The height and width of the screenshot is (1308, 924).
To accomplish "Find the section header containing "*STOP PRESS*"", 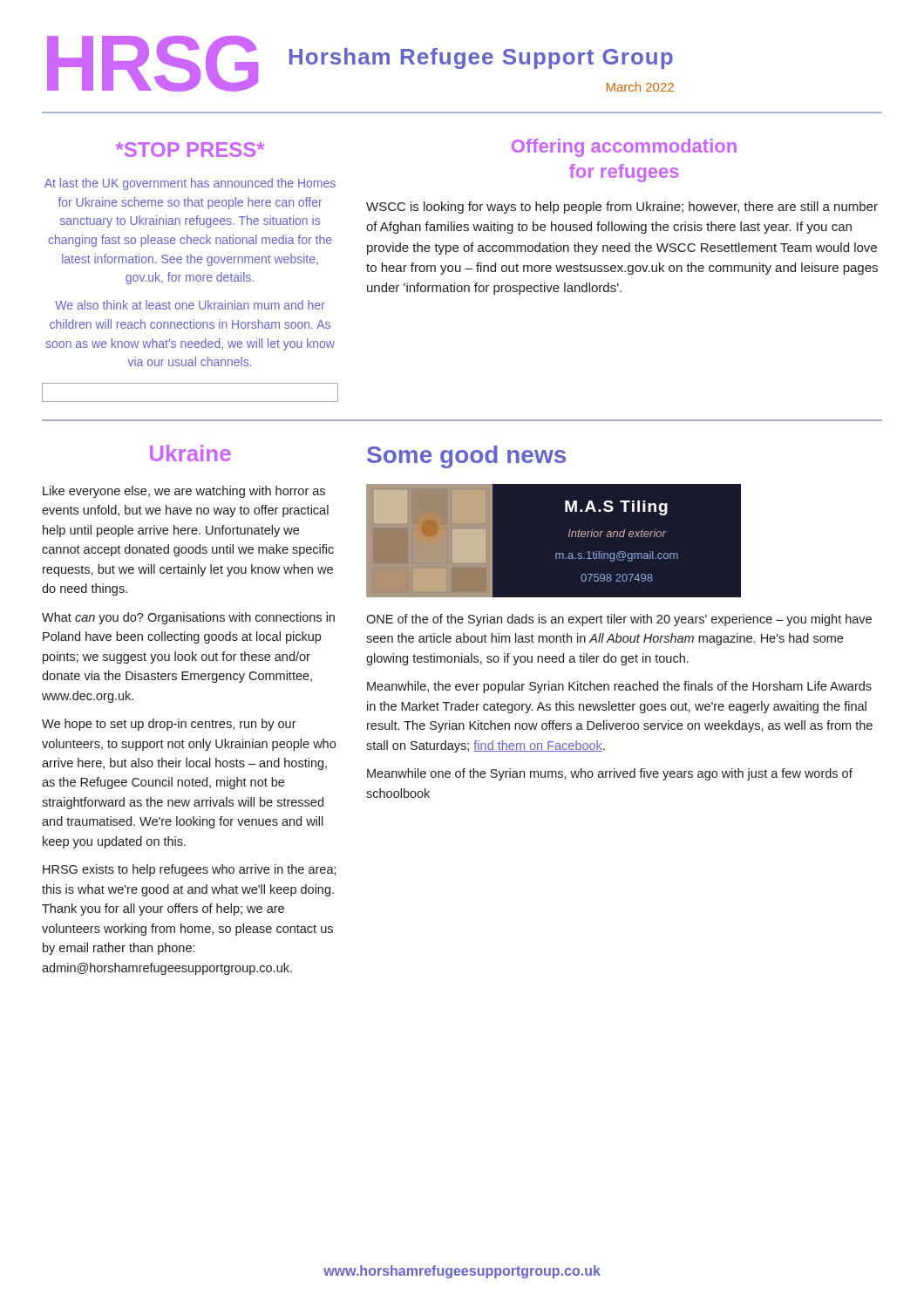I will point(190,150).
